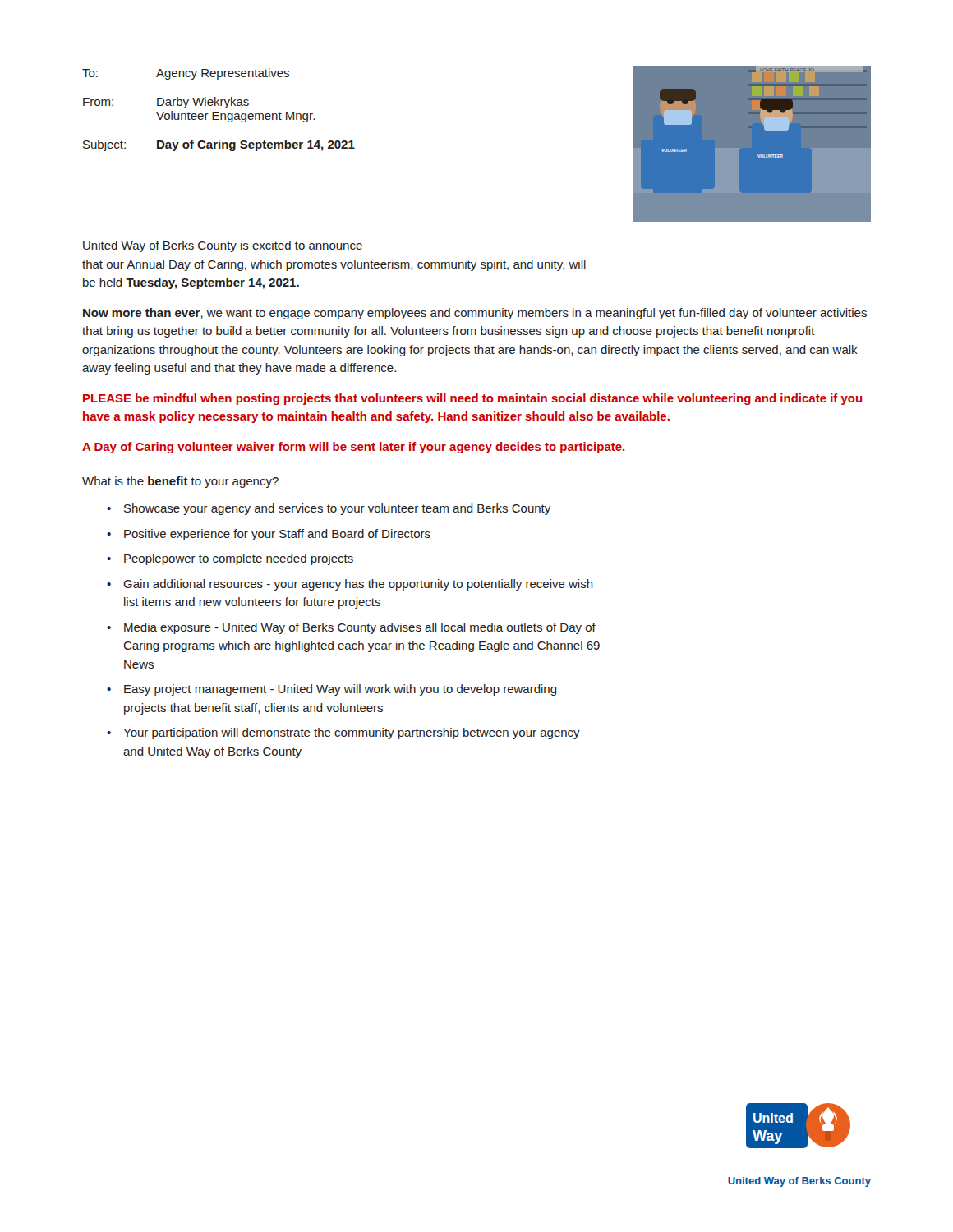Select the text block starting "A Day of Caring volunteer waiver form"
This screenshot has height=1232, width=953.
354,446
